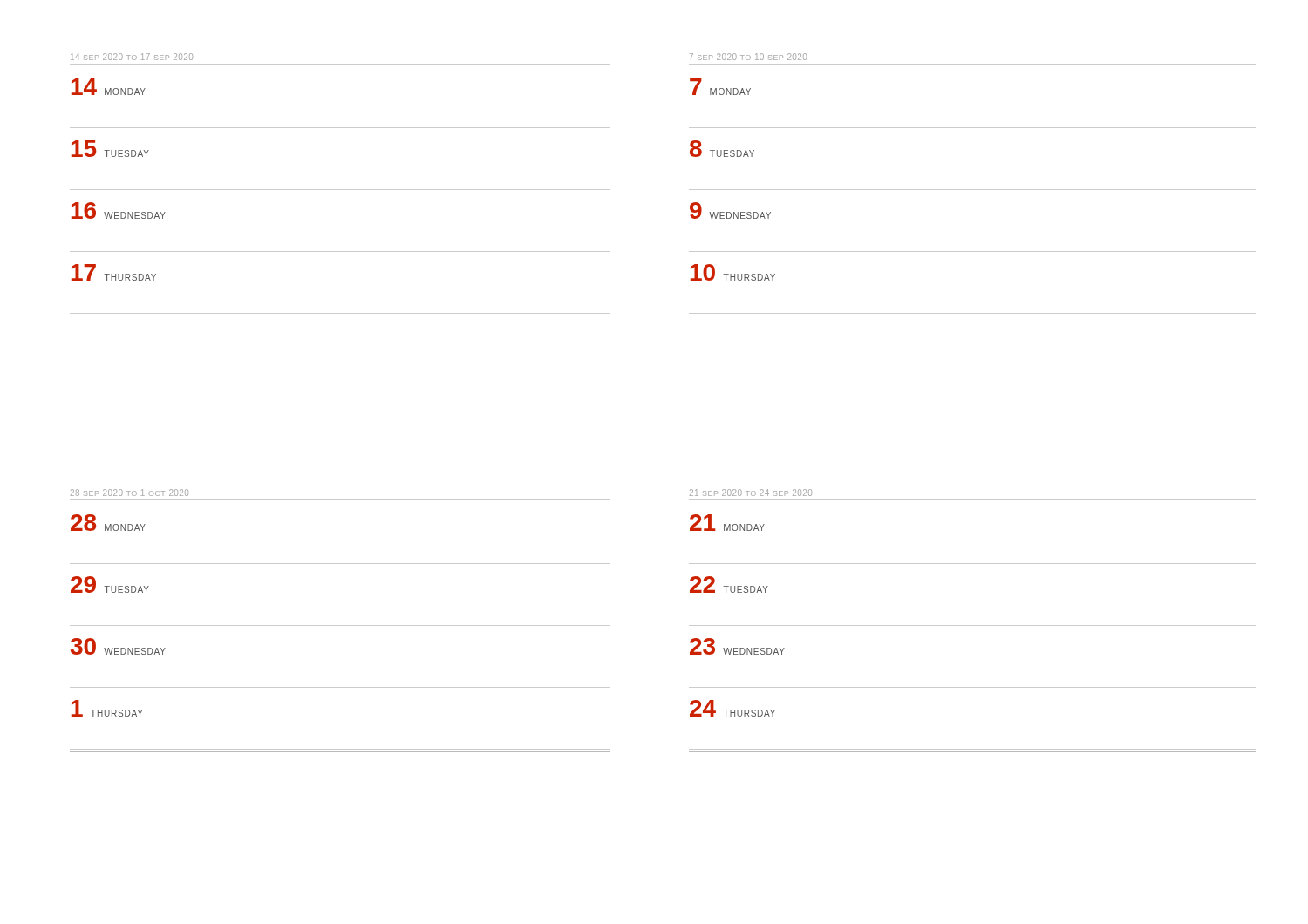
Task: Locate the text "28 MONDAY"
Action: point(108,523)
